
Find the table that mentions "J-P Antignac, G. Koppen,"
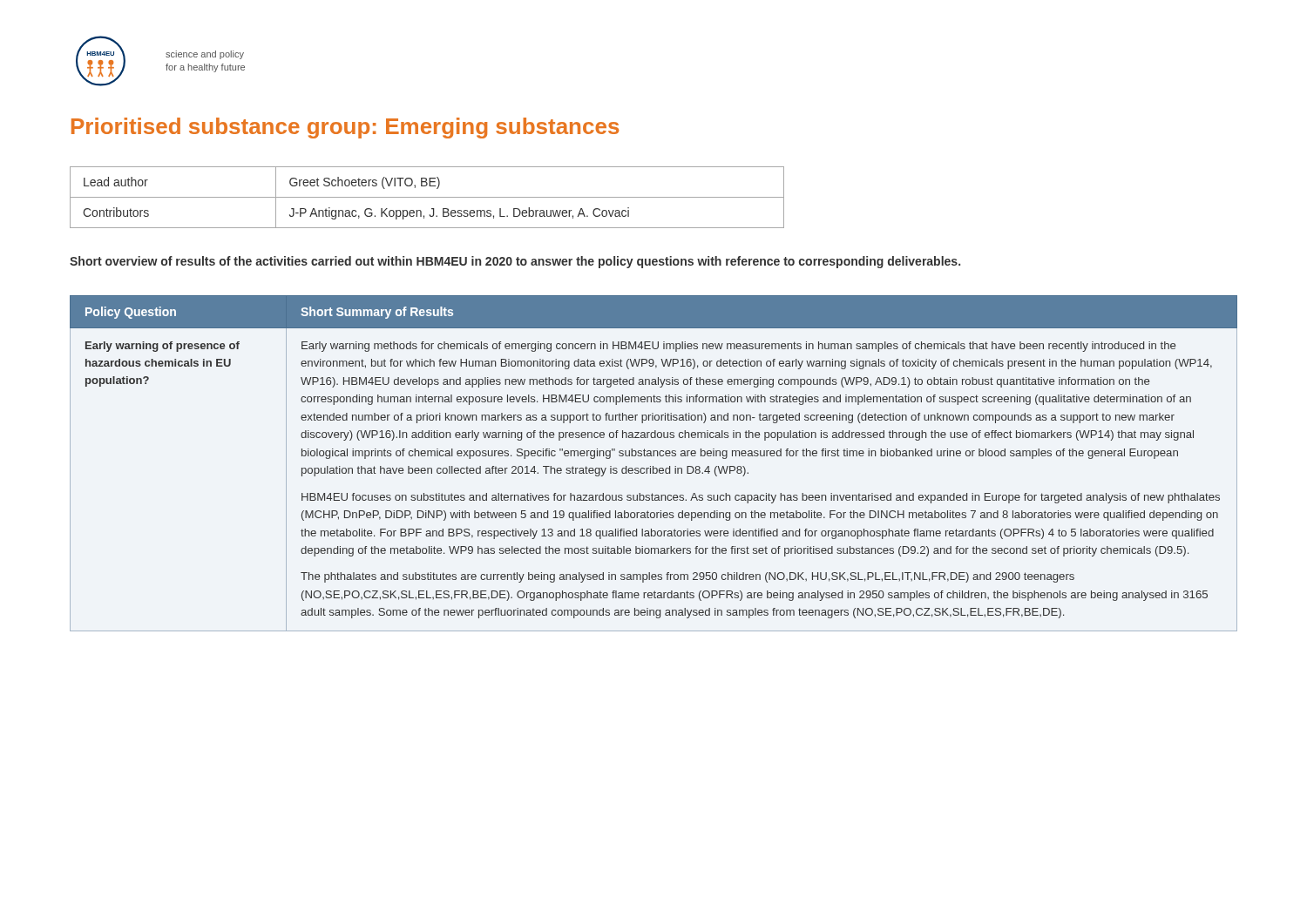click(654, 197)
